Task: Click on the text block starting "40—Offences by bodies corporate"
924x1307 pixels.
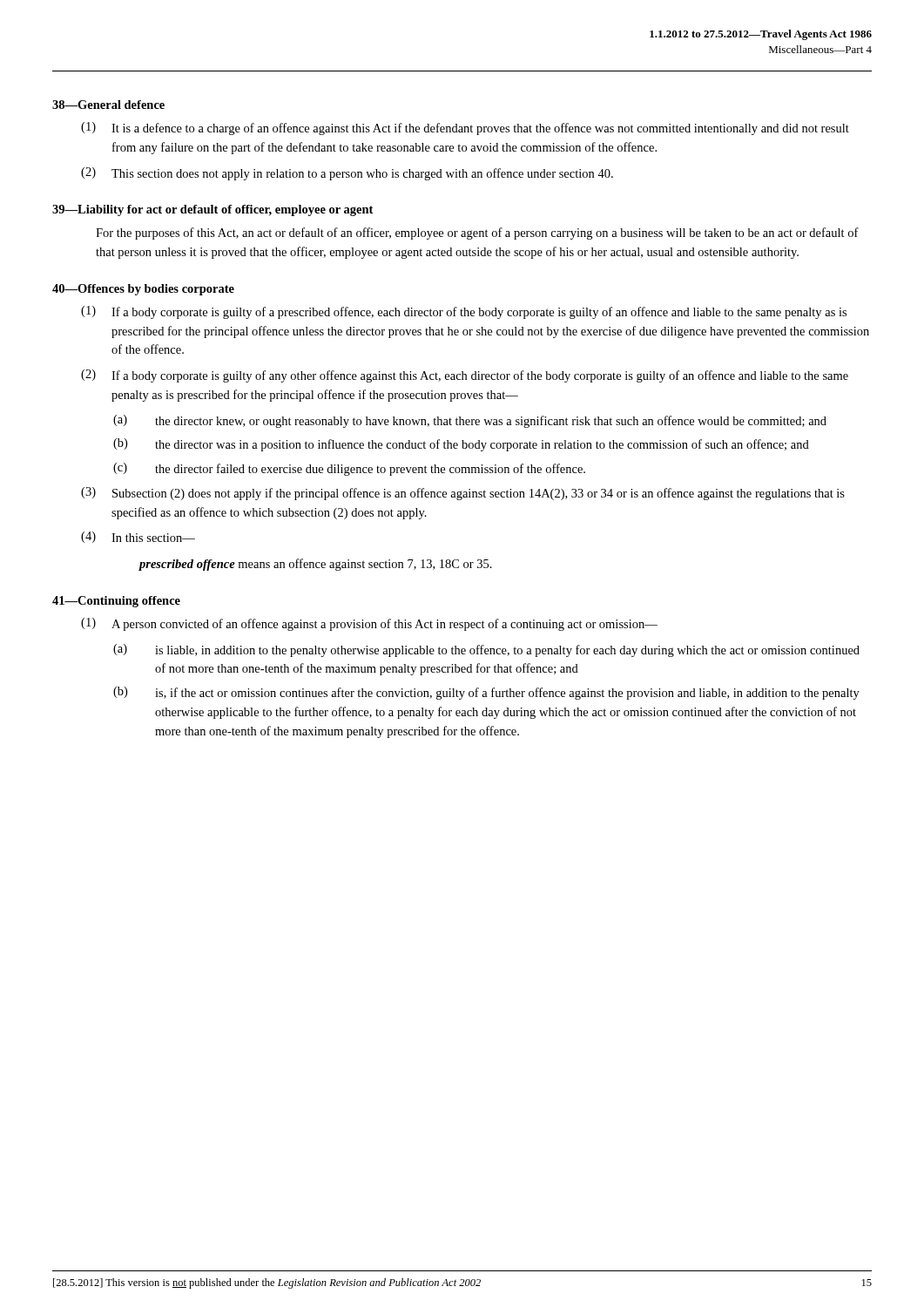Action: coord(143,288)
